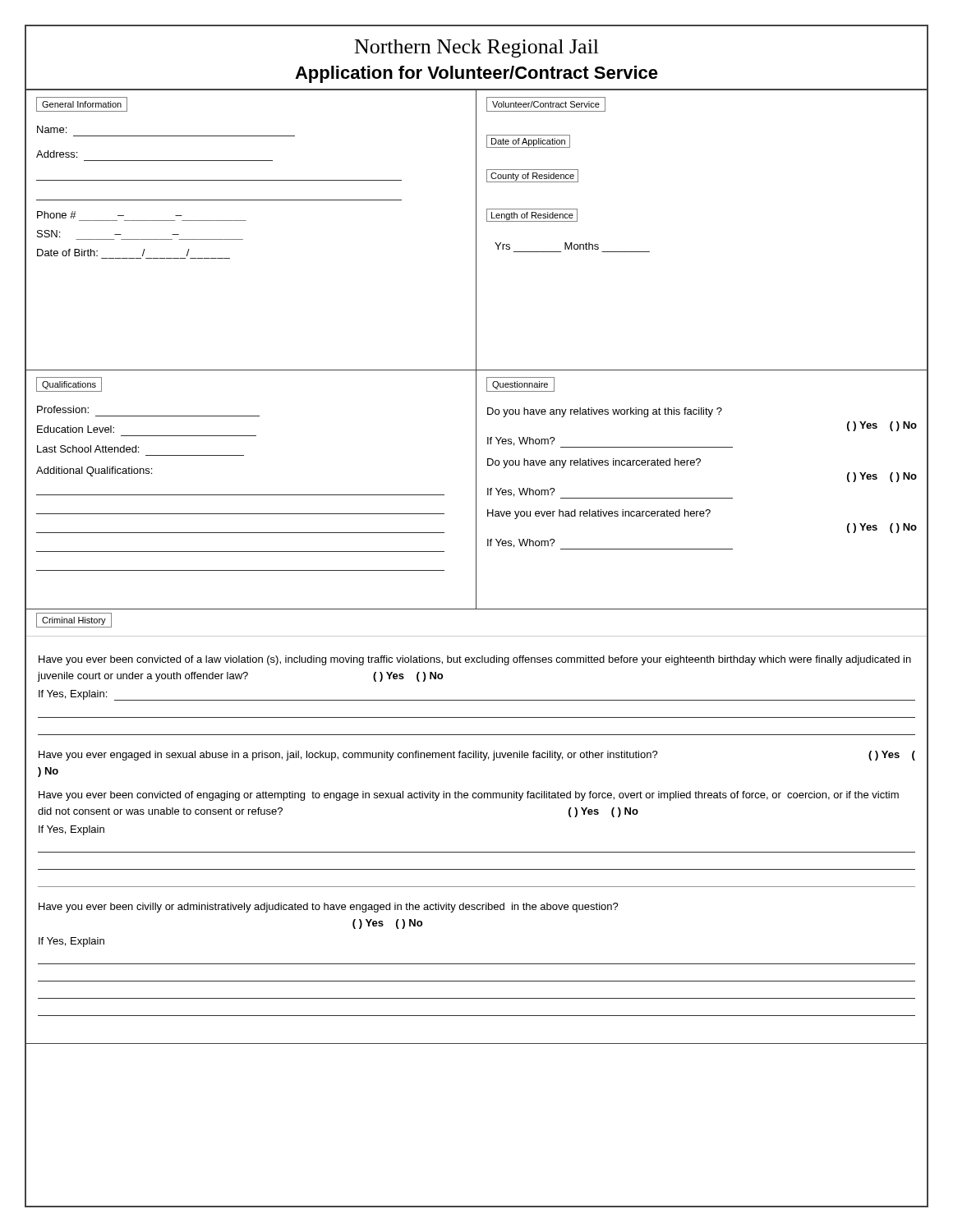This screenshot has height=1232, width=953.
Task: Select the text block that says "Have you ever been civilly or administratively"
Action: pyautogui.click(x=328, y=914)
